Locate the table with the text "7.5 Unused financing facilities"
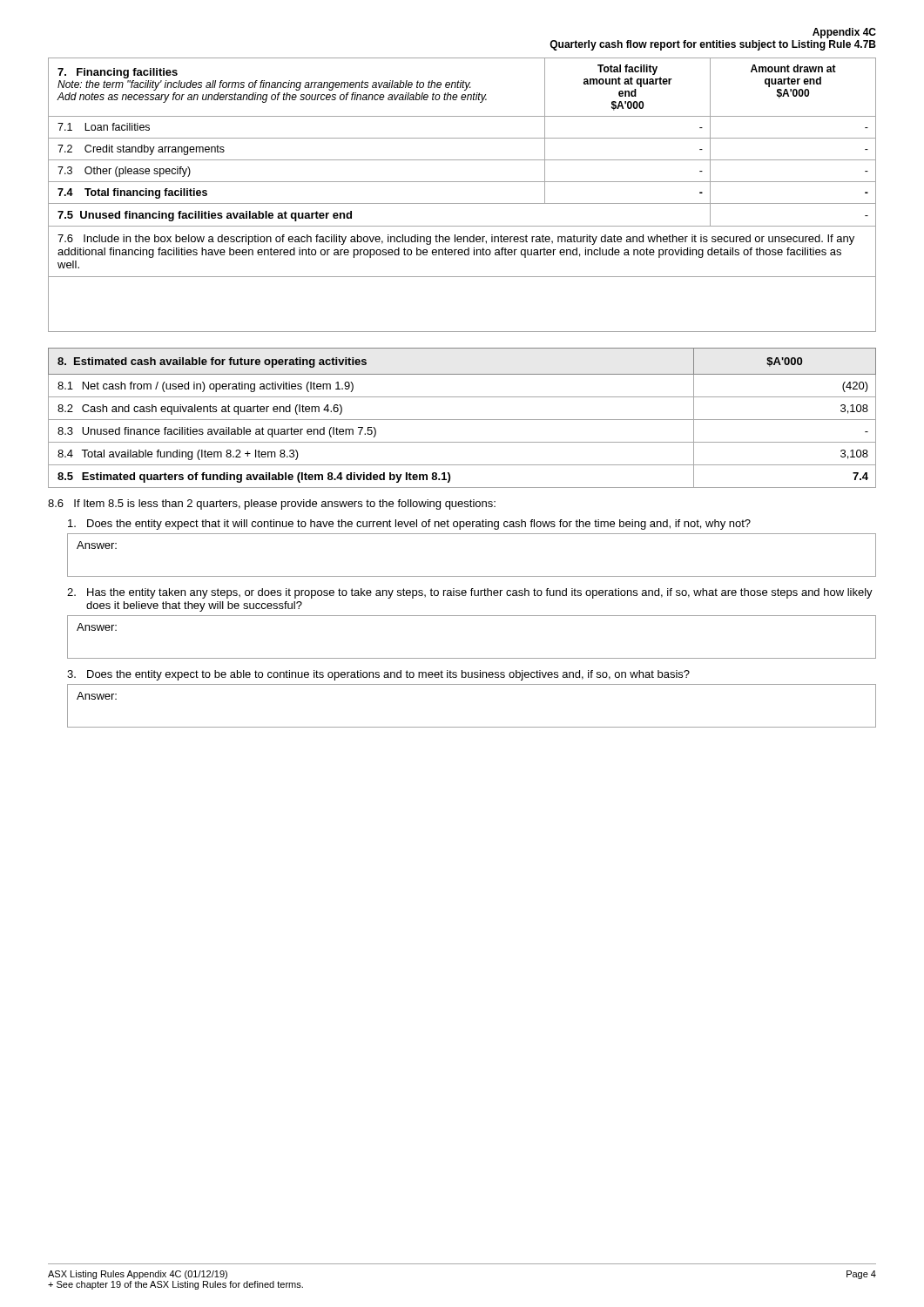This screenshot has height=1307, width=924. pos(462,215)
